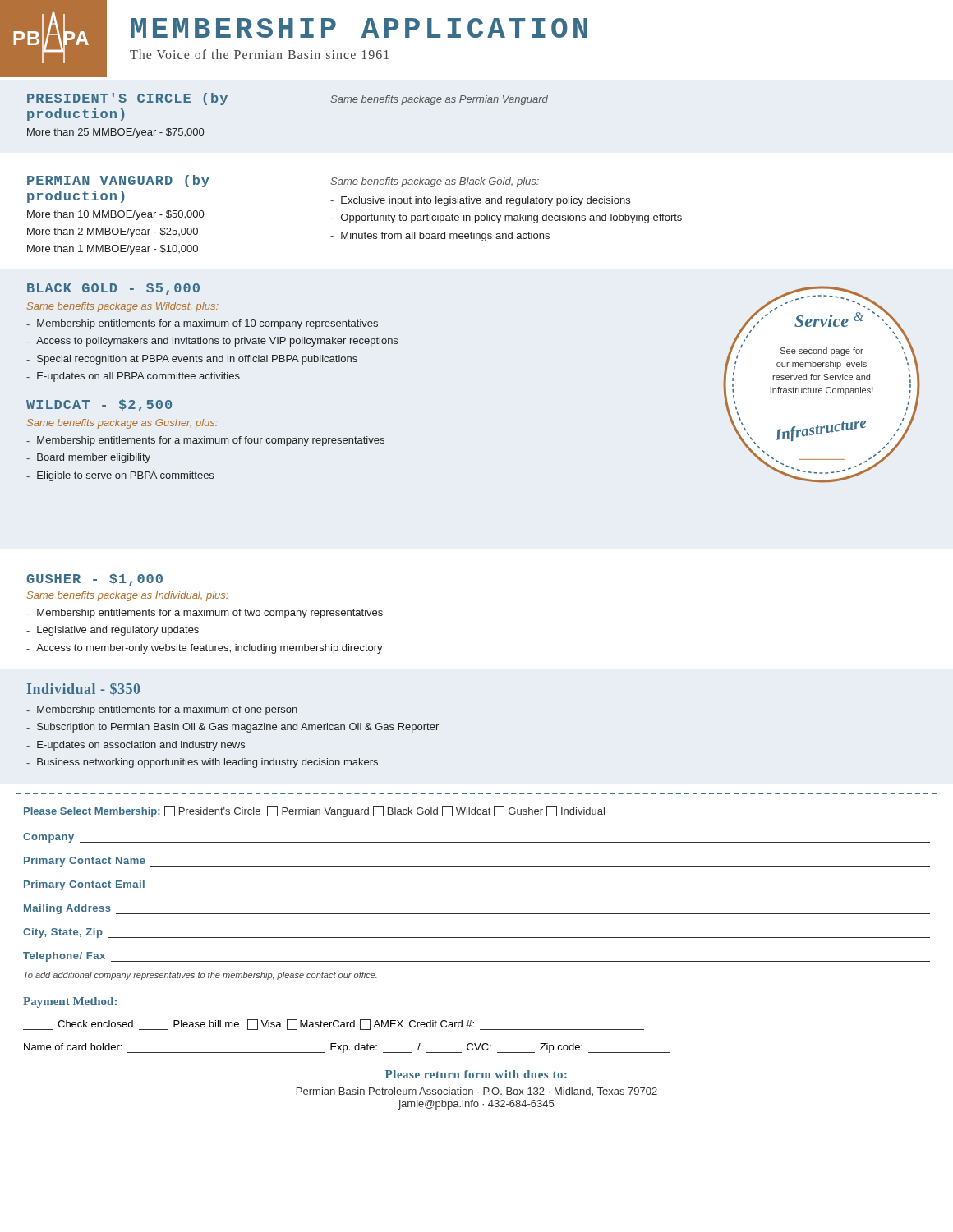Point to the text block starting "PERMIAN VANGUARD (by production) More than"

click(x=476, y=215)
